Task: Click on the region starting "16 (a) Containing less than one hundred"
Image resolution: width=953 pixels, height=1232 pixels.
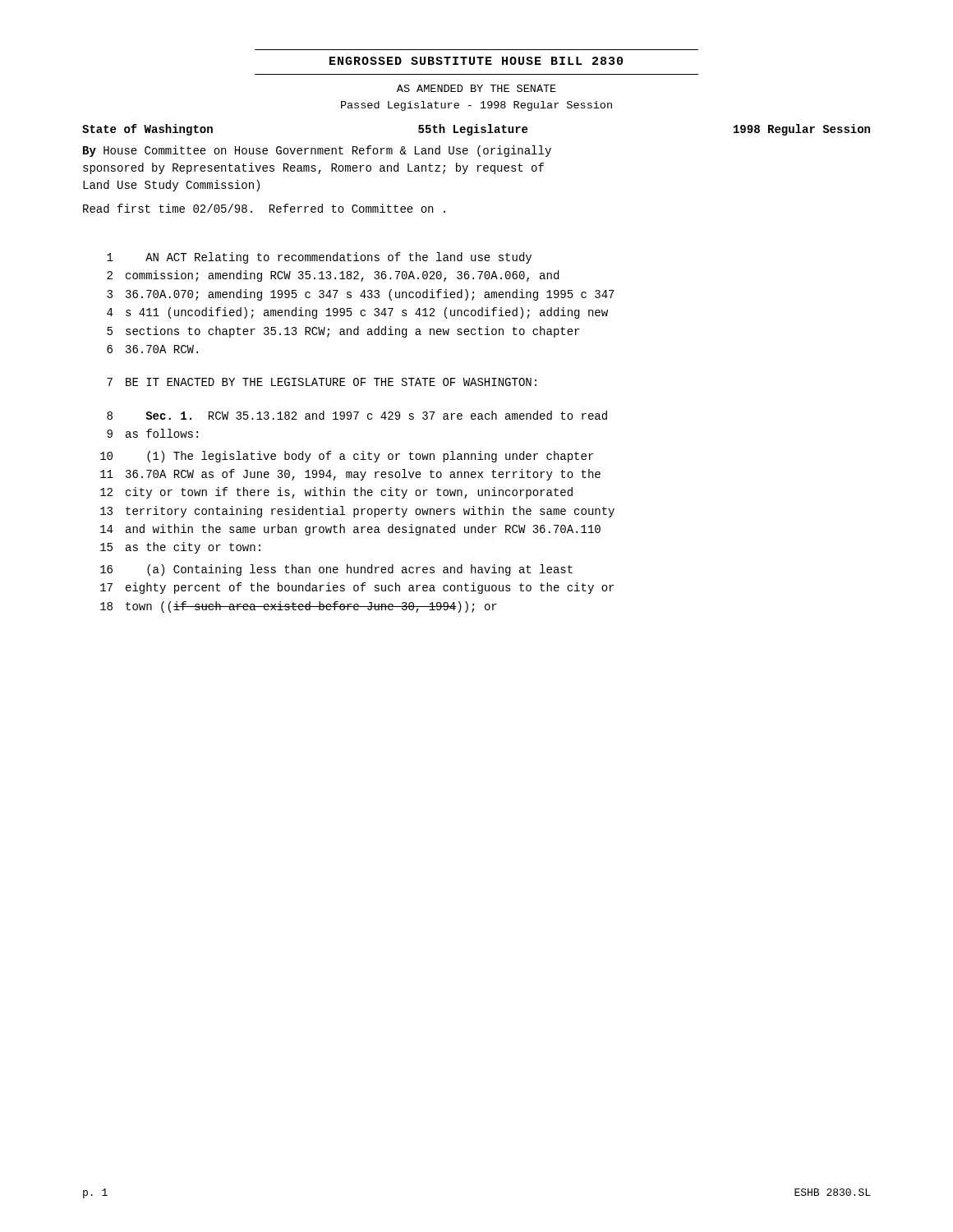Action: [476, 588]
